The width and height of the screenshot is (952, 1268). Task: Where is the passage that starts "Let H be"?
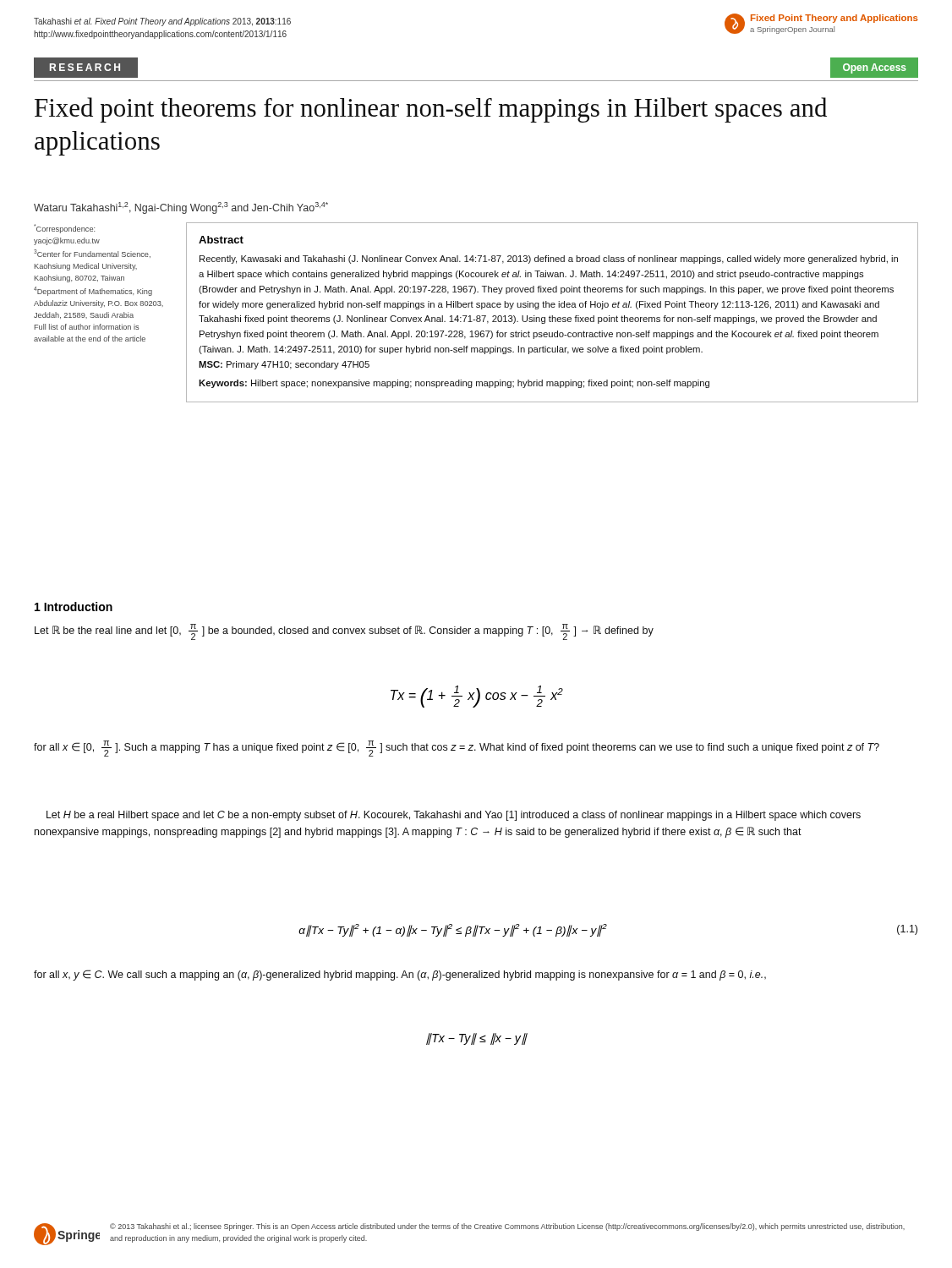pyautogui.click(x=447, y=823)
